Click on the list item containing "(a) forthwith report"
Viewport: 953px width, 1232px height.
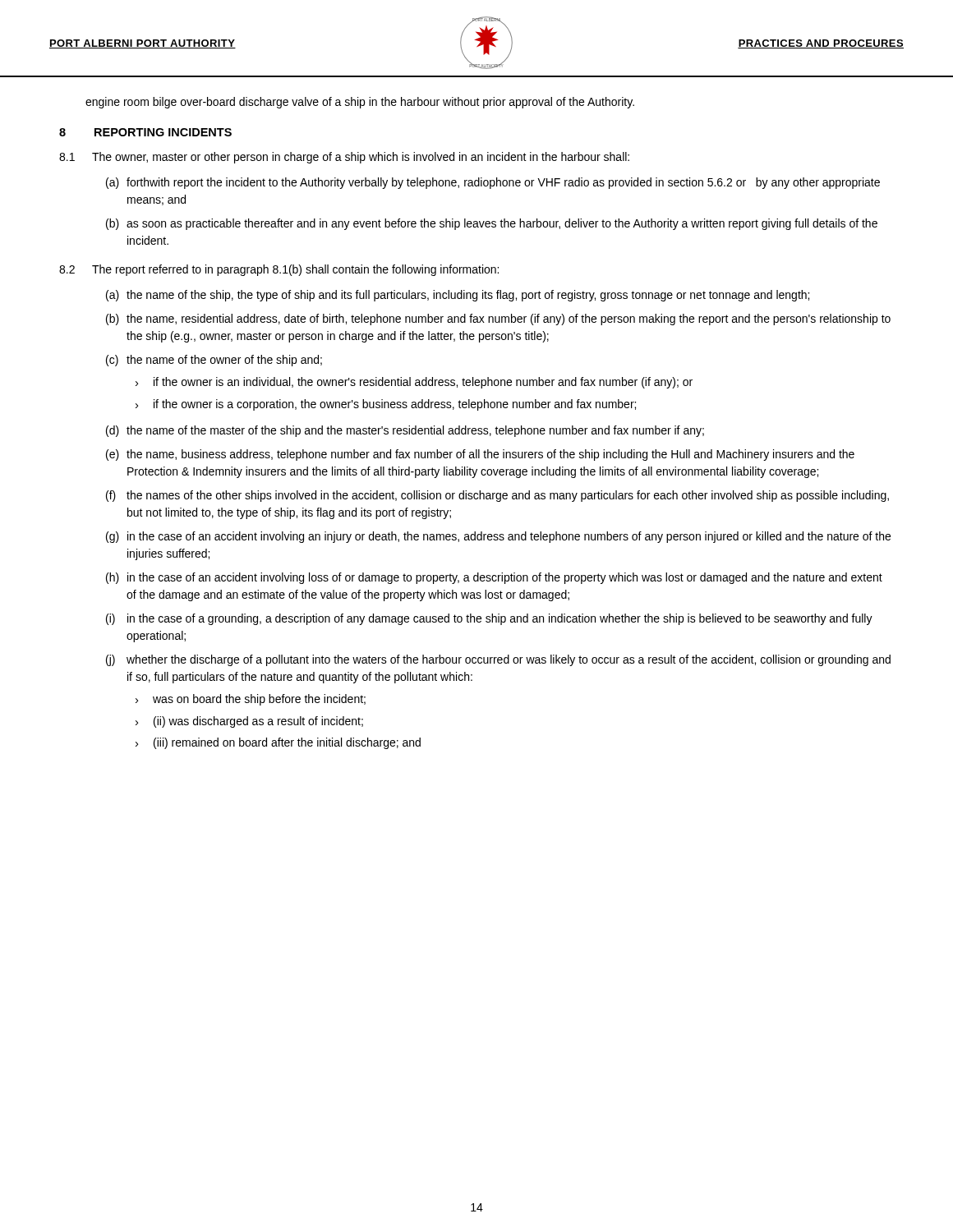[x=499, y=191]
